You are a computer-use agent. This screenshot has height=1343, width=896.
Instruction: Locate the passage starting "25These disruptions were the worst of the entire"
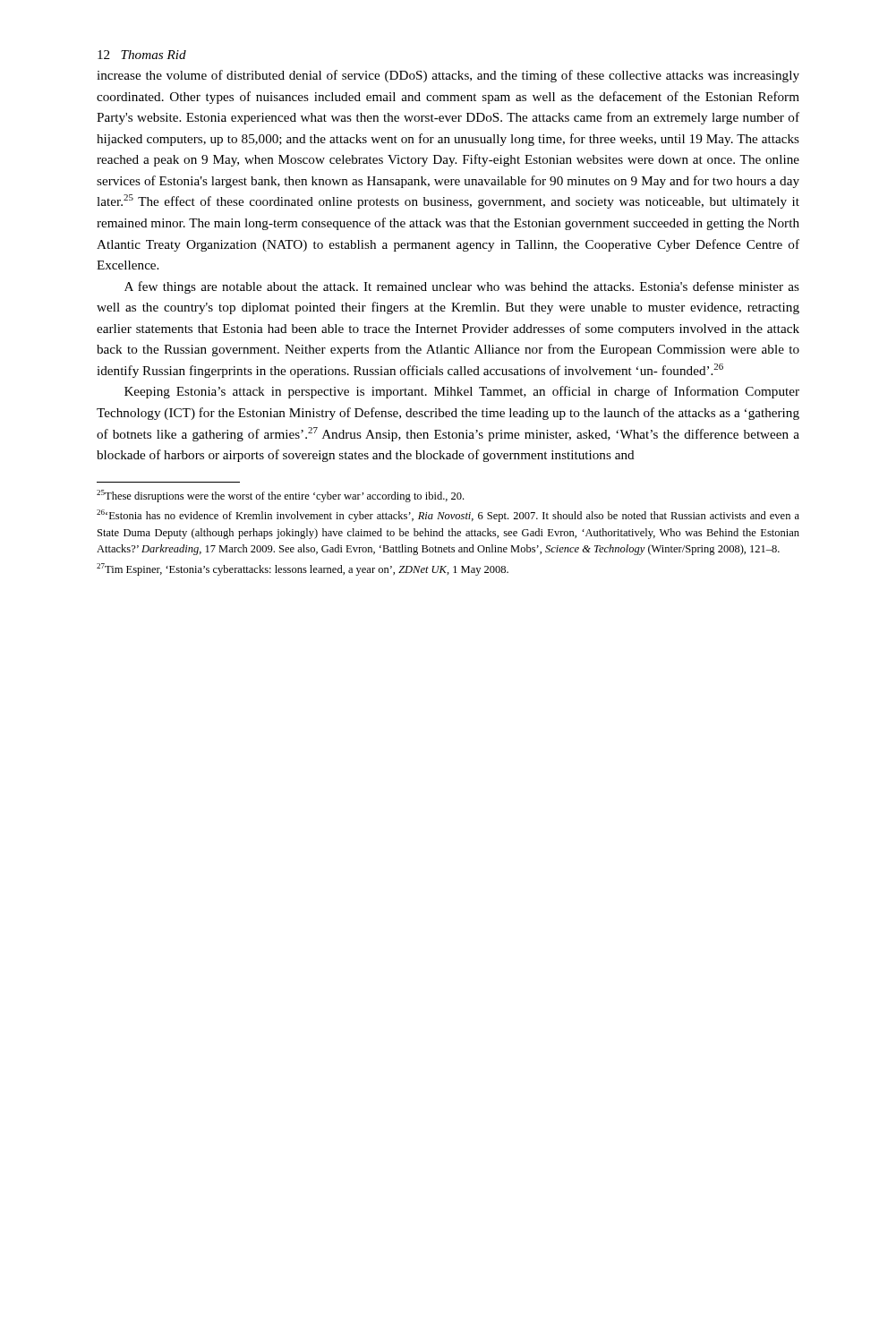point(281,495)
